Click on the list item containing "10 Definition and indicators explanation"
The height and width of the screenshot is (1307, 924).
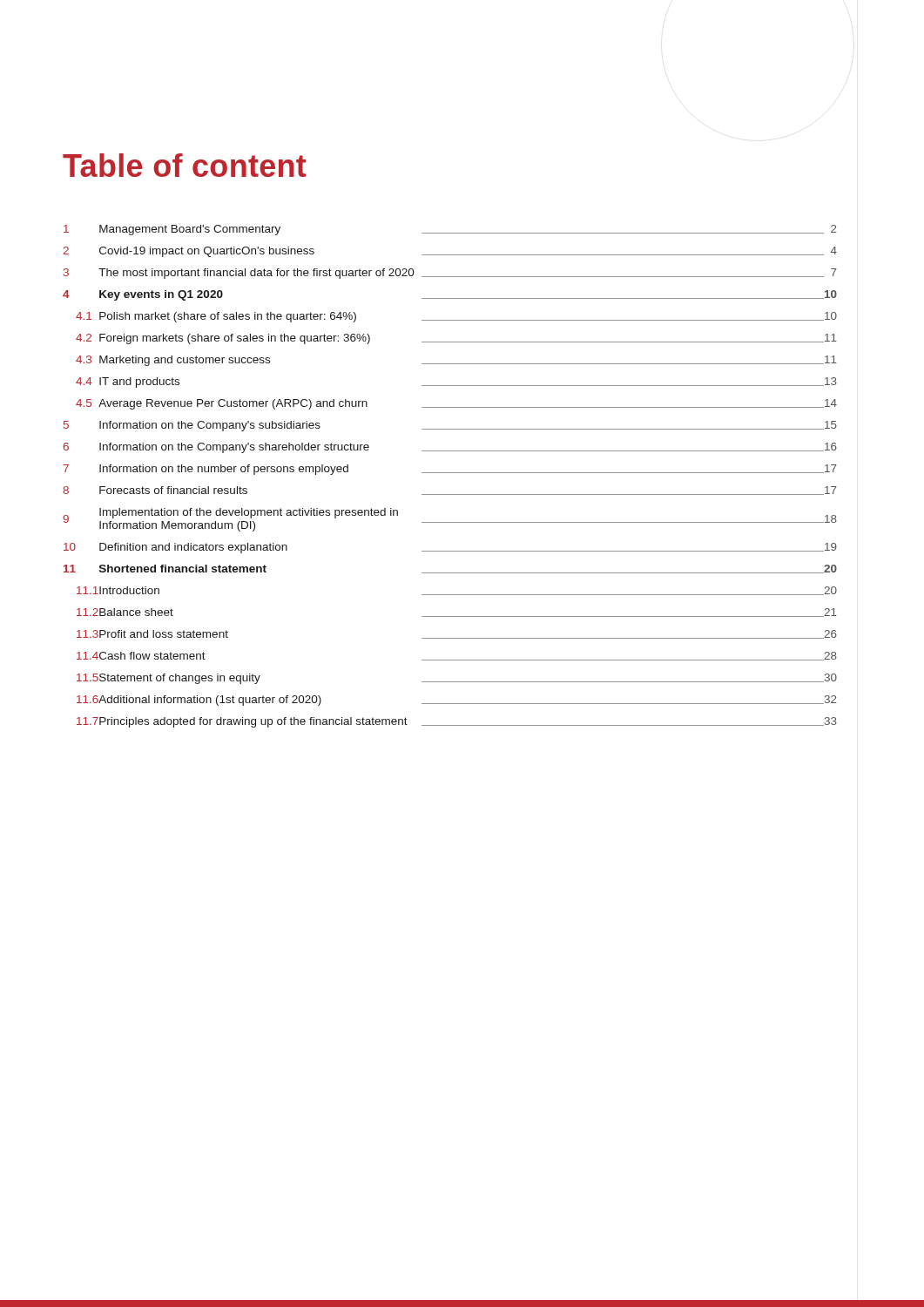point(450,547)
